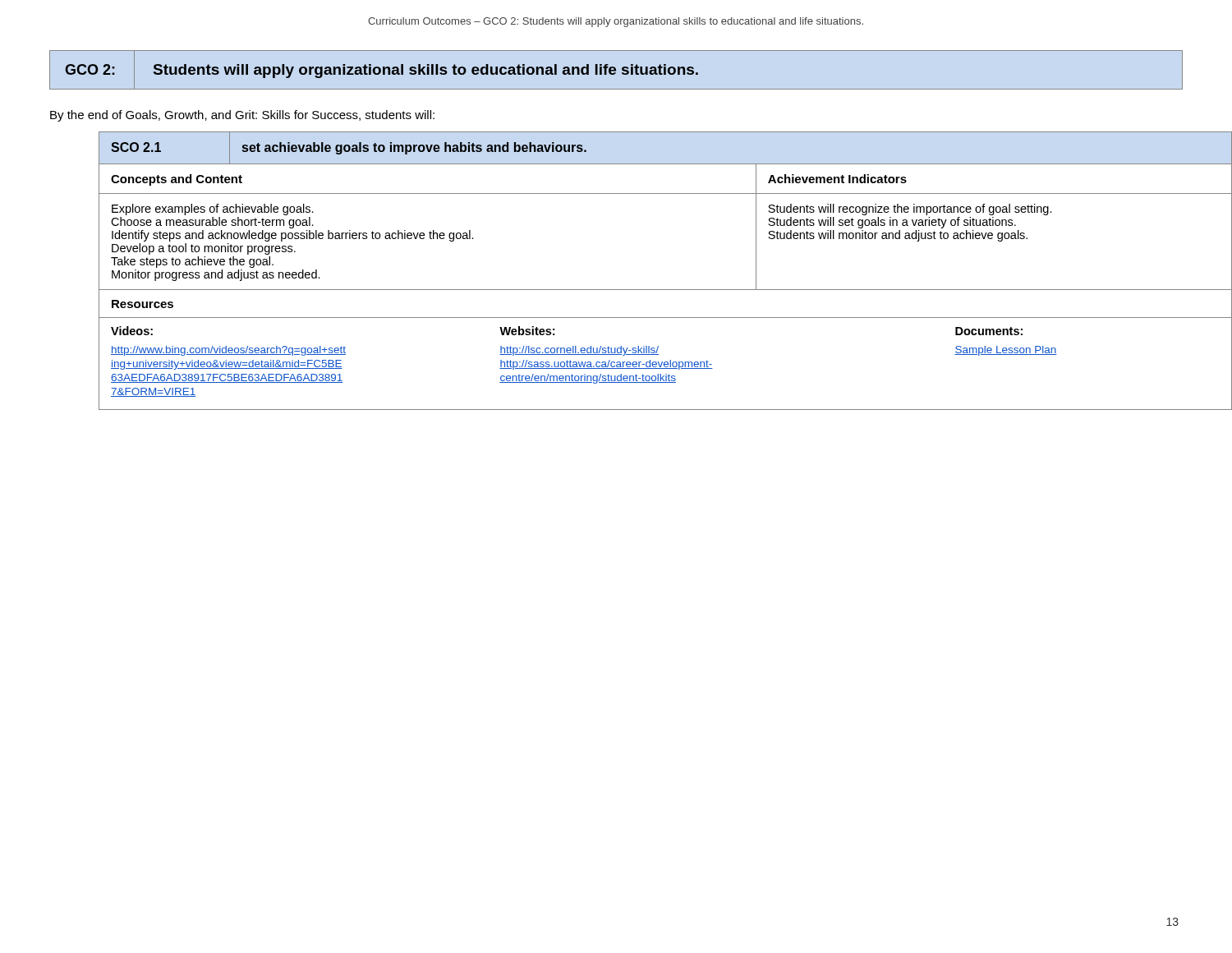Locate the table
Screen dimensions: 953x1232
[616, 271]
